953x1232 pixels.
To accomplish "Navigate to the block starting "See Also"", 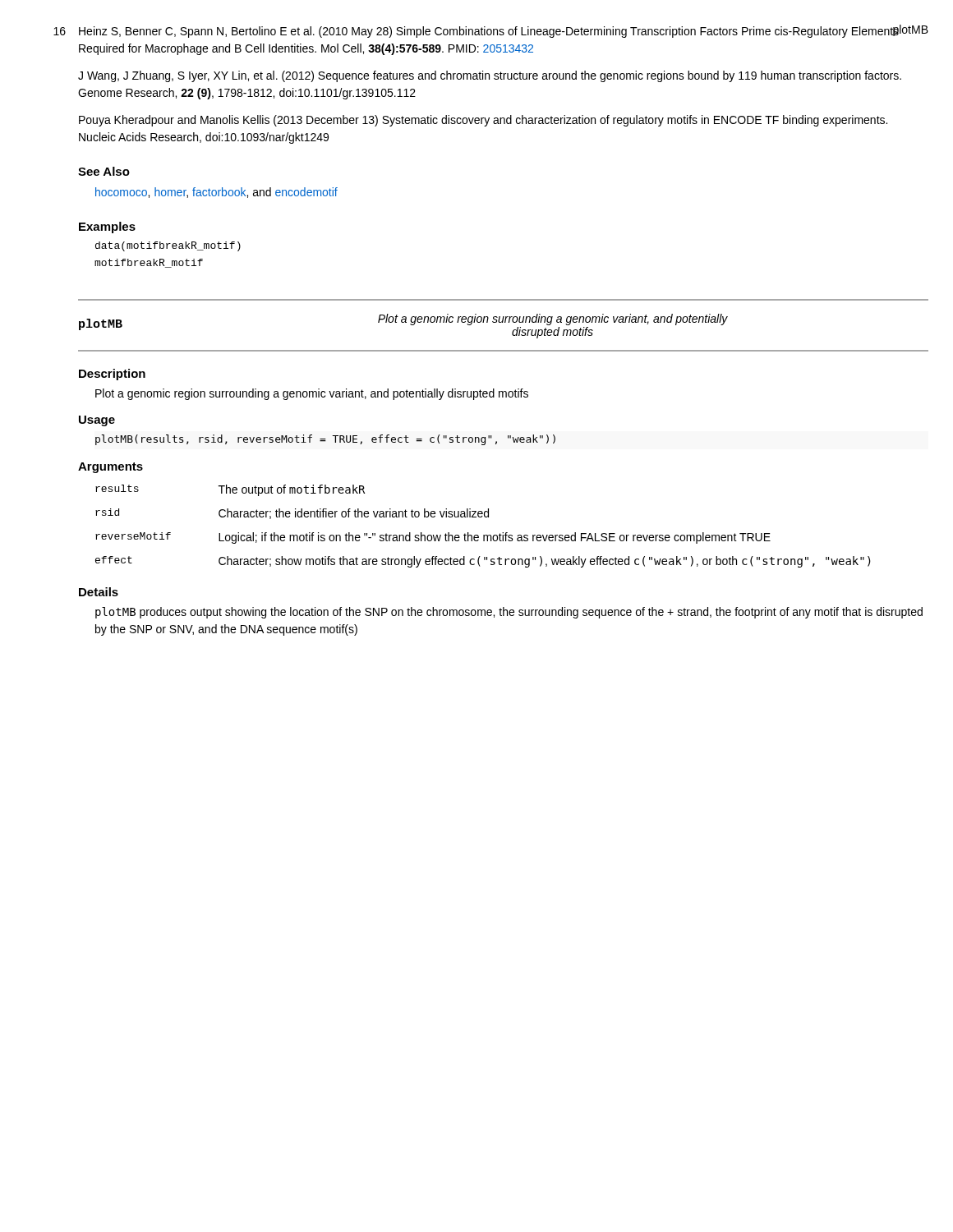I will pyautogui.click(x=104, y=171).
